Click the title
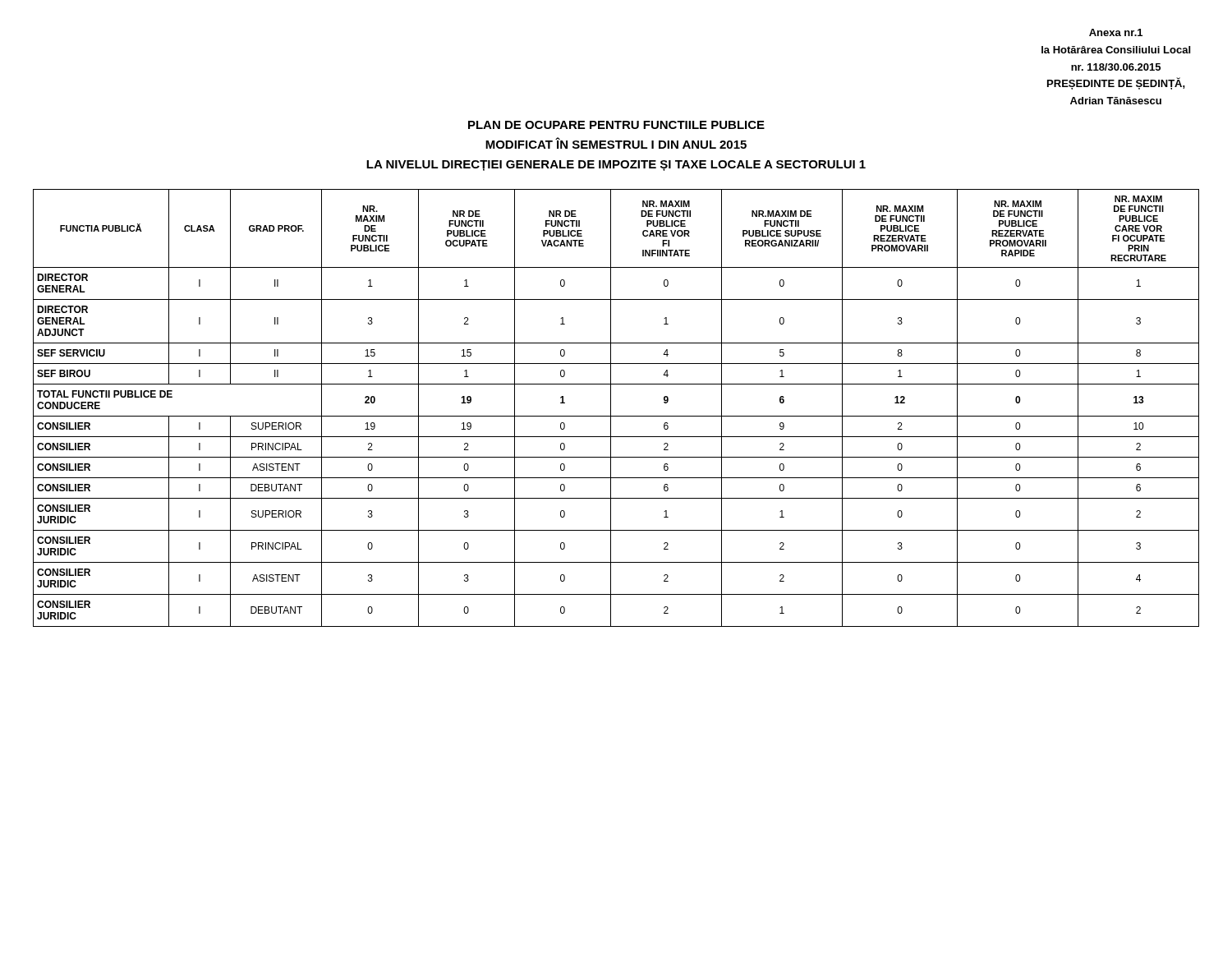The height and width of the screenshot is (953, 1232). (616, 144)
